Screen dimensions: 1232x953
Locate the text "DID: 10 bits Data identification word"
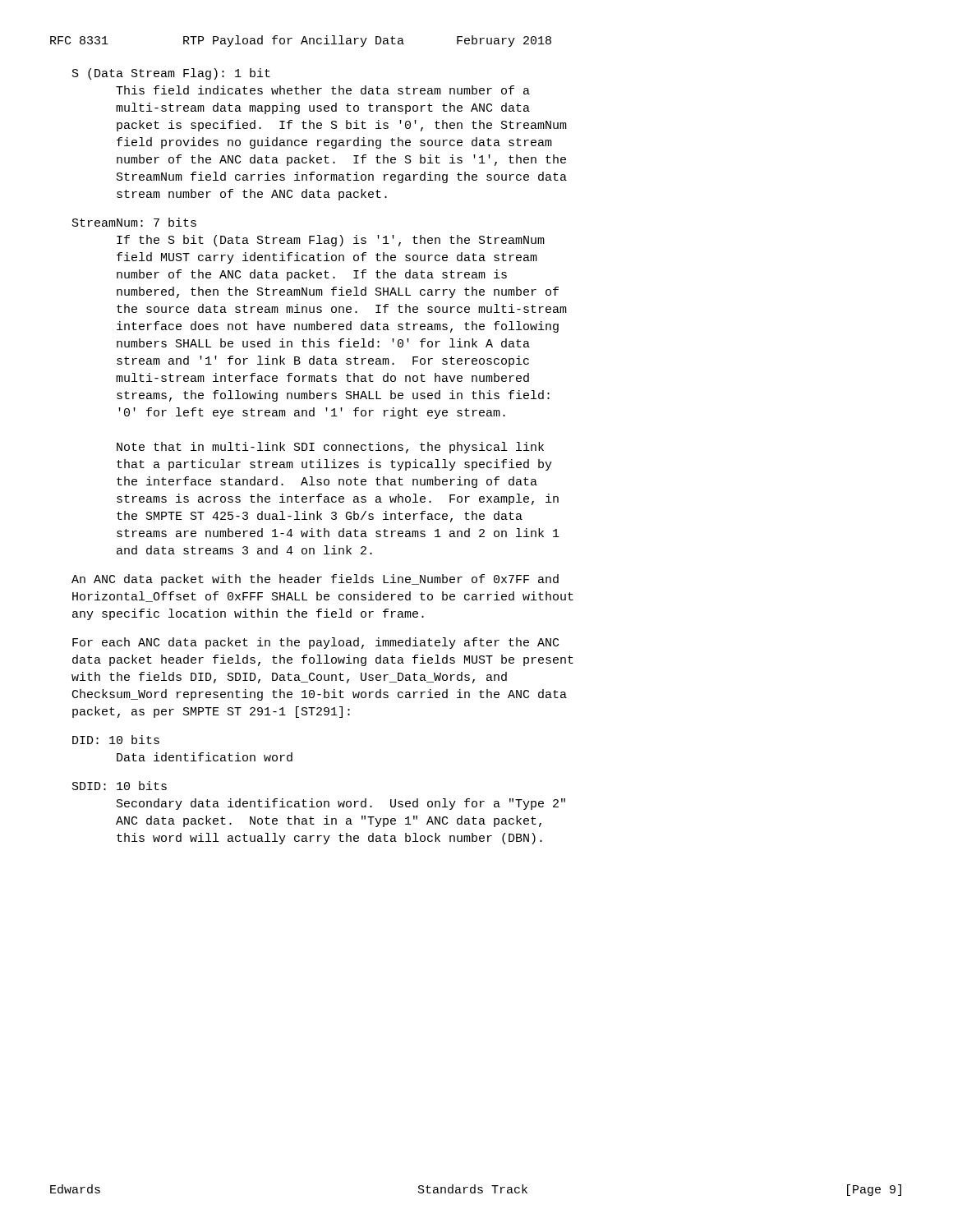171,750
